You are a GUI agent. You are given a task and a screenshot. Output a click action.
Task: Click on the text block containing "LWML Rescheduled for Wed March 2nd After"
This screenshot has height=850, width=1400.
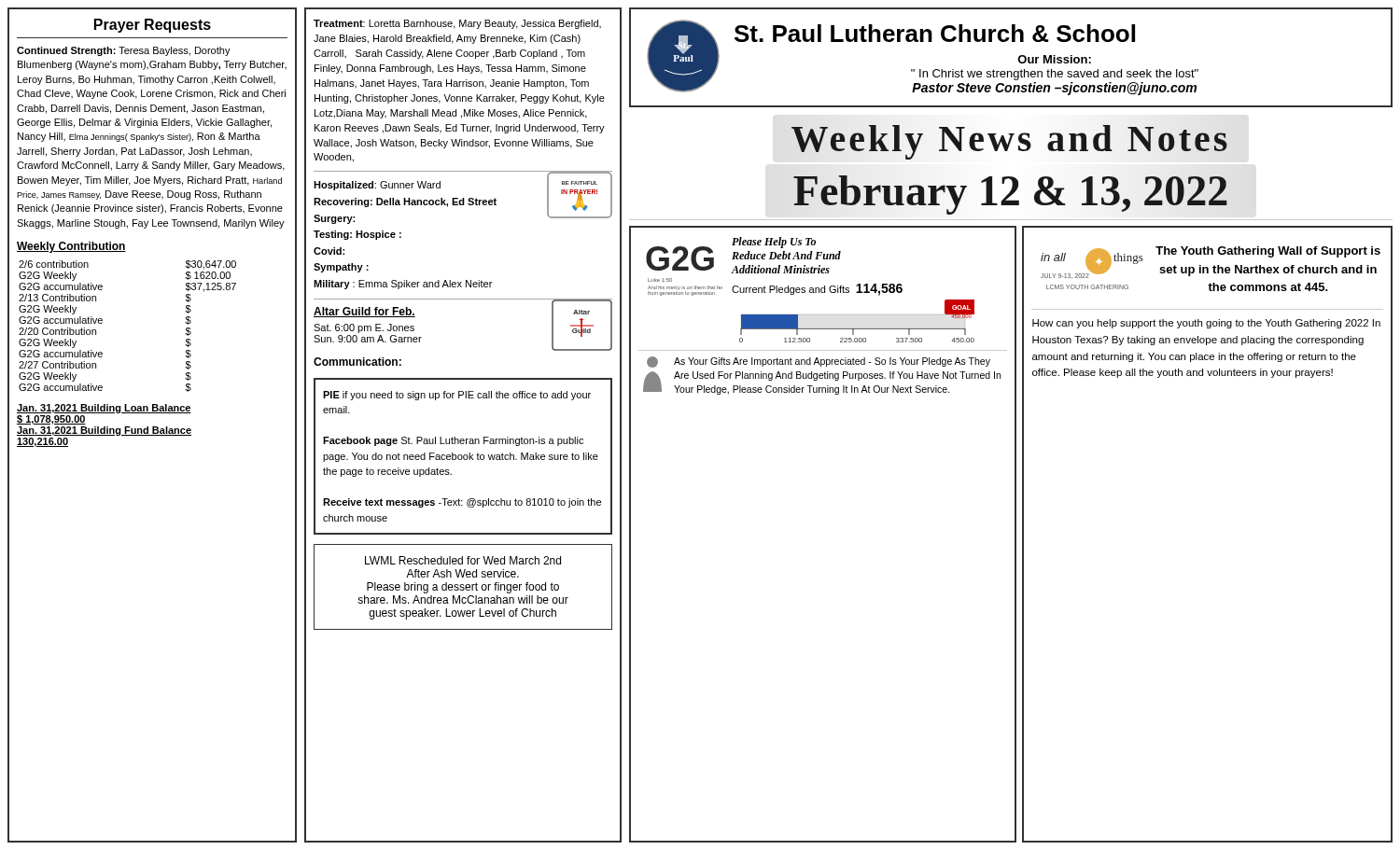coord(463,587)
